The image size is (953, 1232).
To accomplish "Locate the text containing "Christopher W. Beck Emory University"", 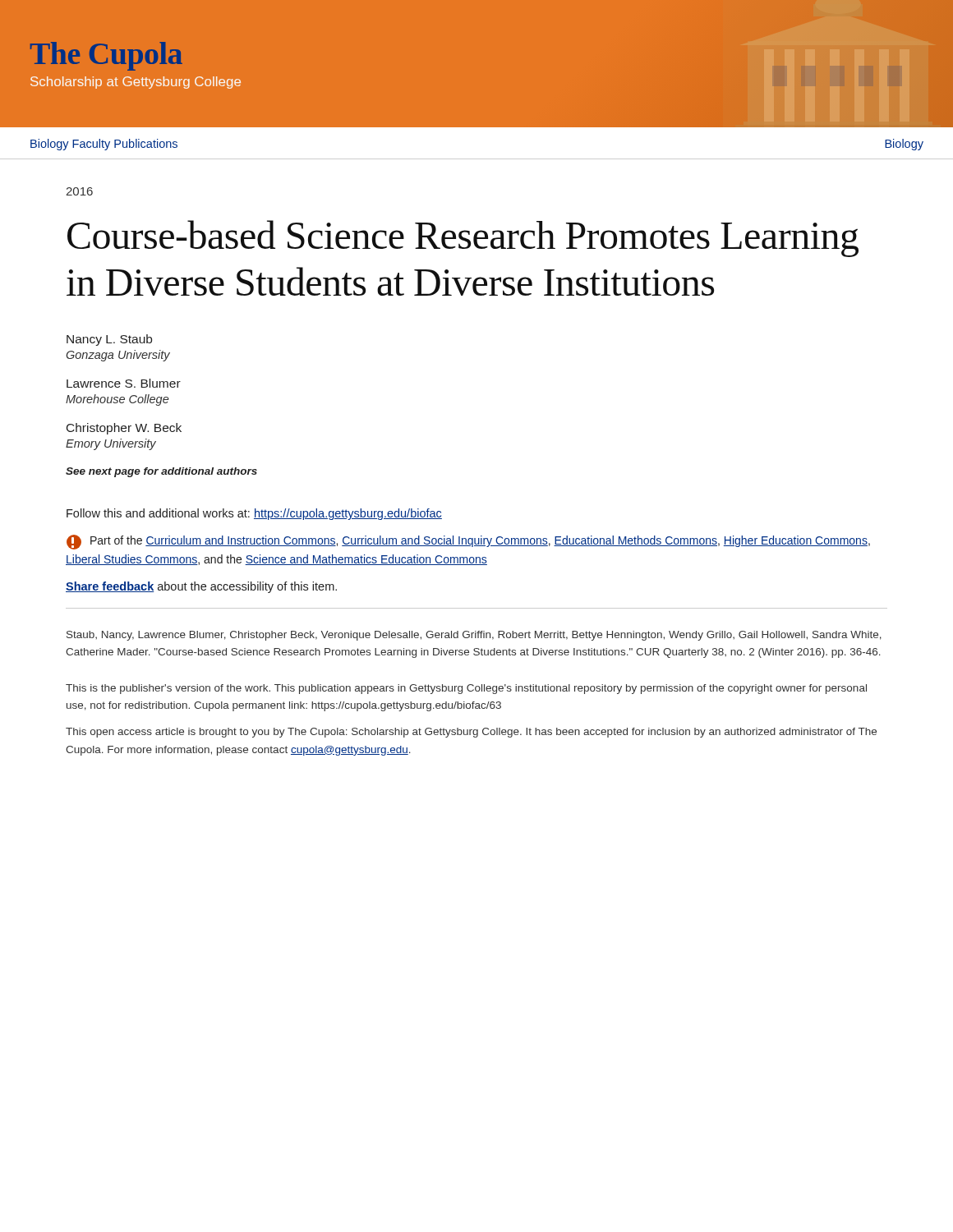I will point(124,429).
